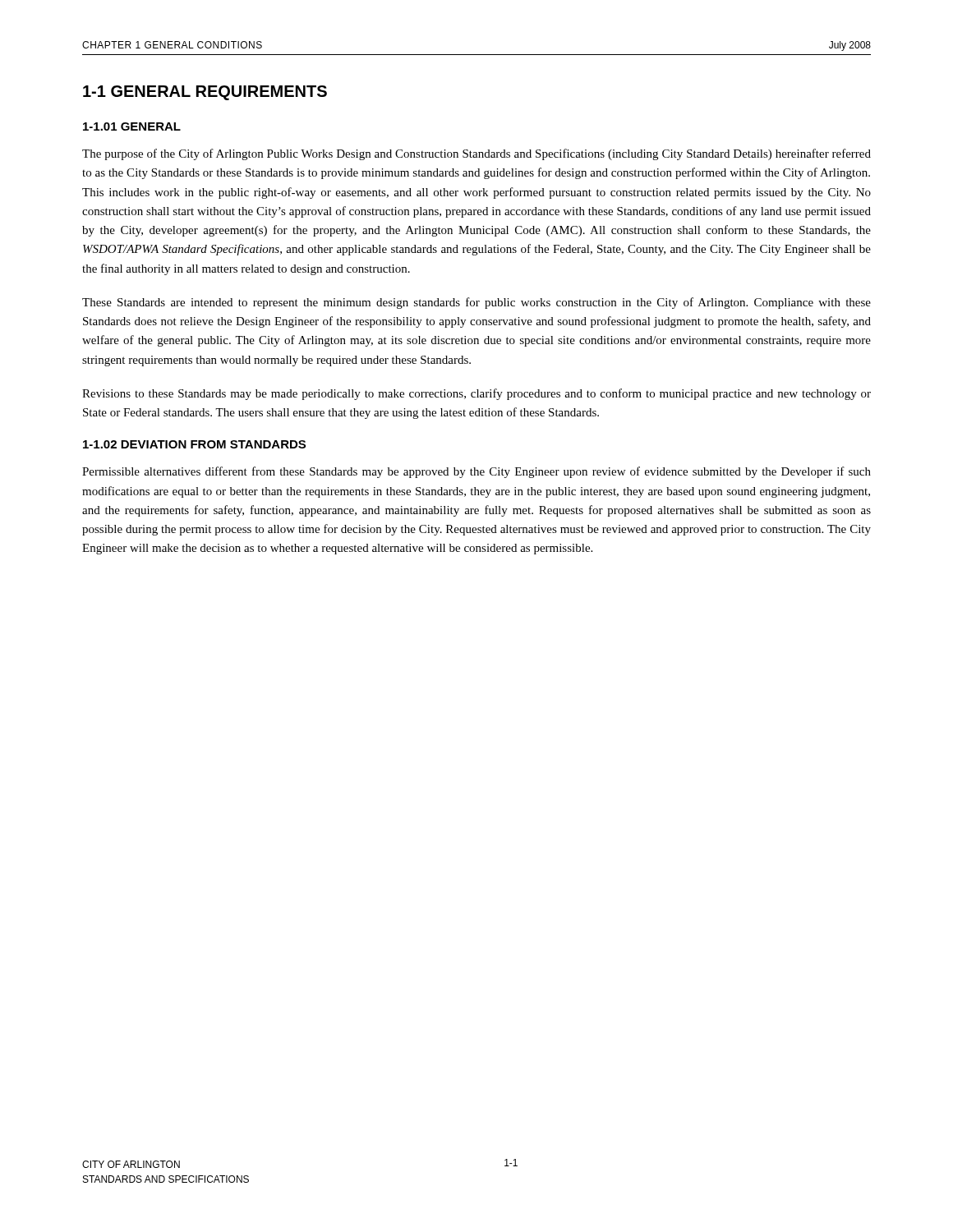This screenshot has height=1232, width=953.
Task: Select the text starting "The purpose of"
Action: tap(476, 211)
